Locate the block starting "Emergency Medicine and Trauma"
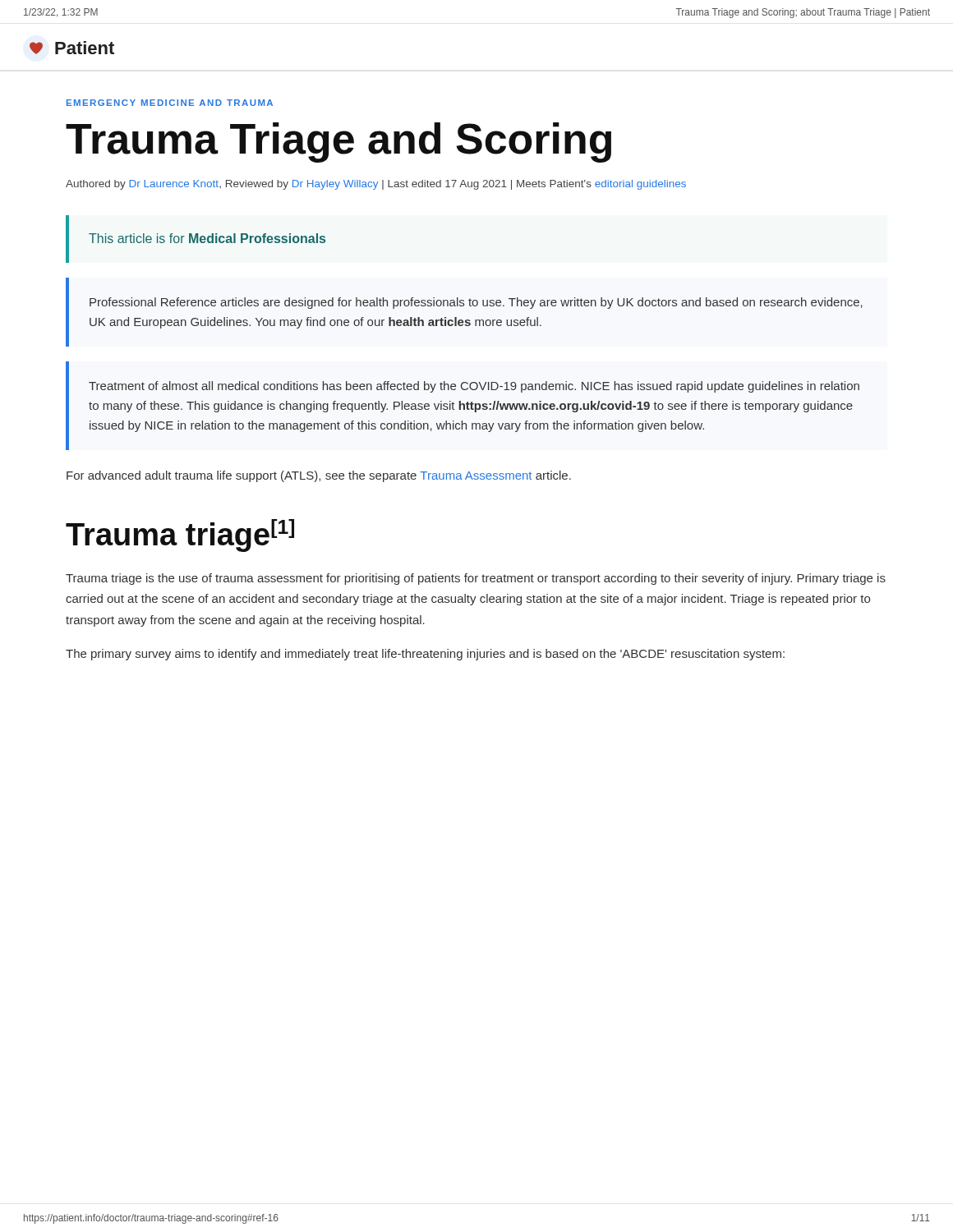This screenshot has width=953, height=1232. pyautogui.click(x=170, y=103)
